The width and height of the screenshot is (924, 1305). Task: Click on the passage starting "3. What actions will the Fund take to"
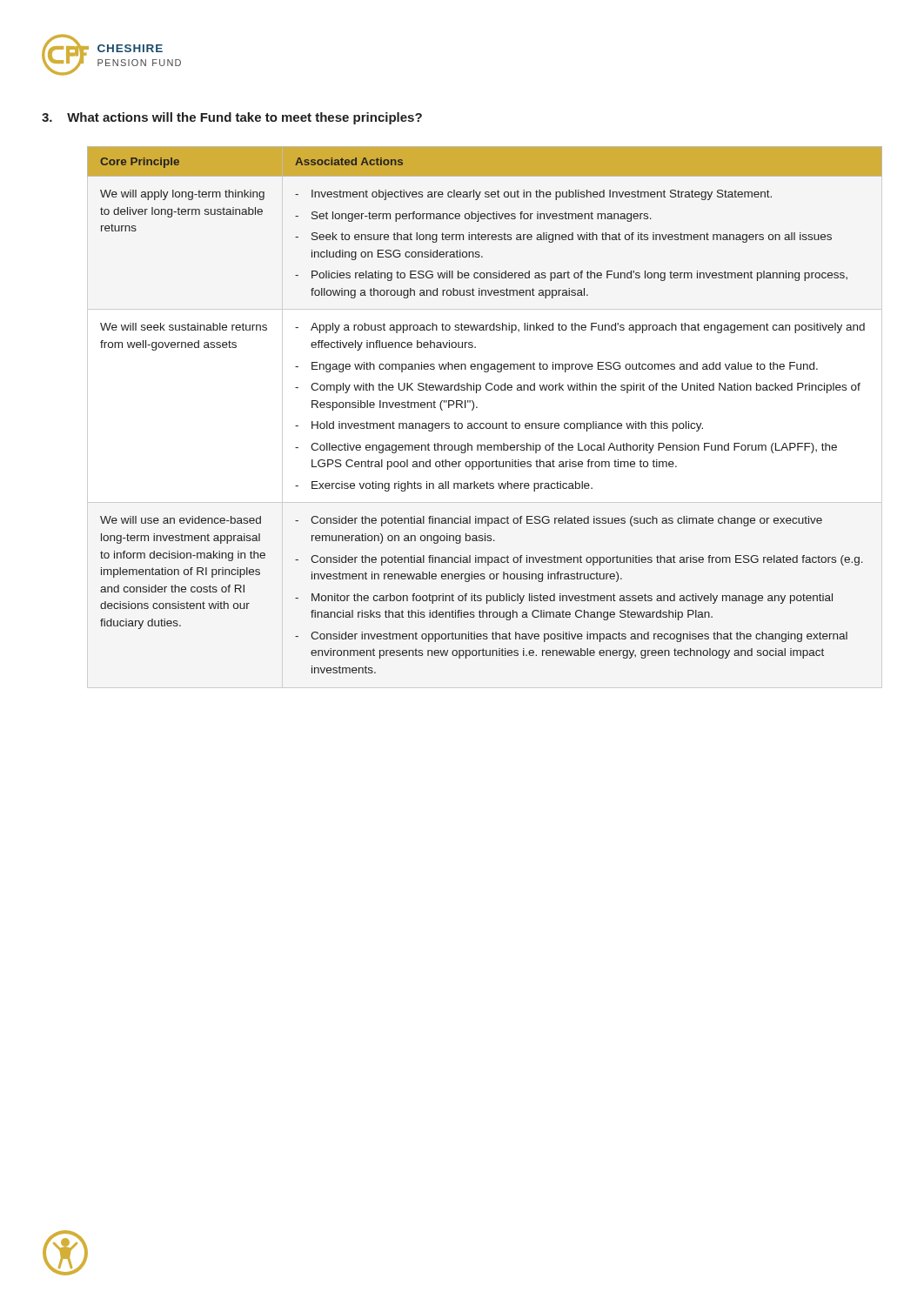pos(232,117)
